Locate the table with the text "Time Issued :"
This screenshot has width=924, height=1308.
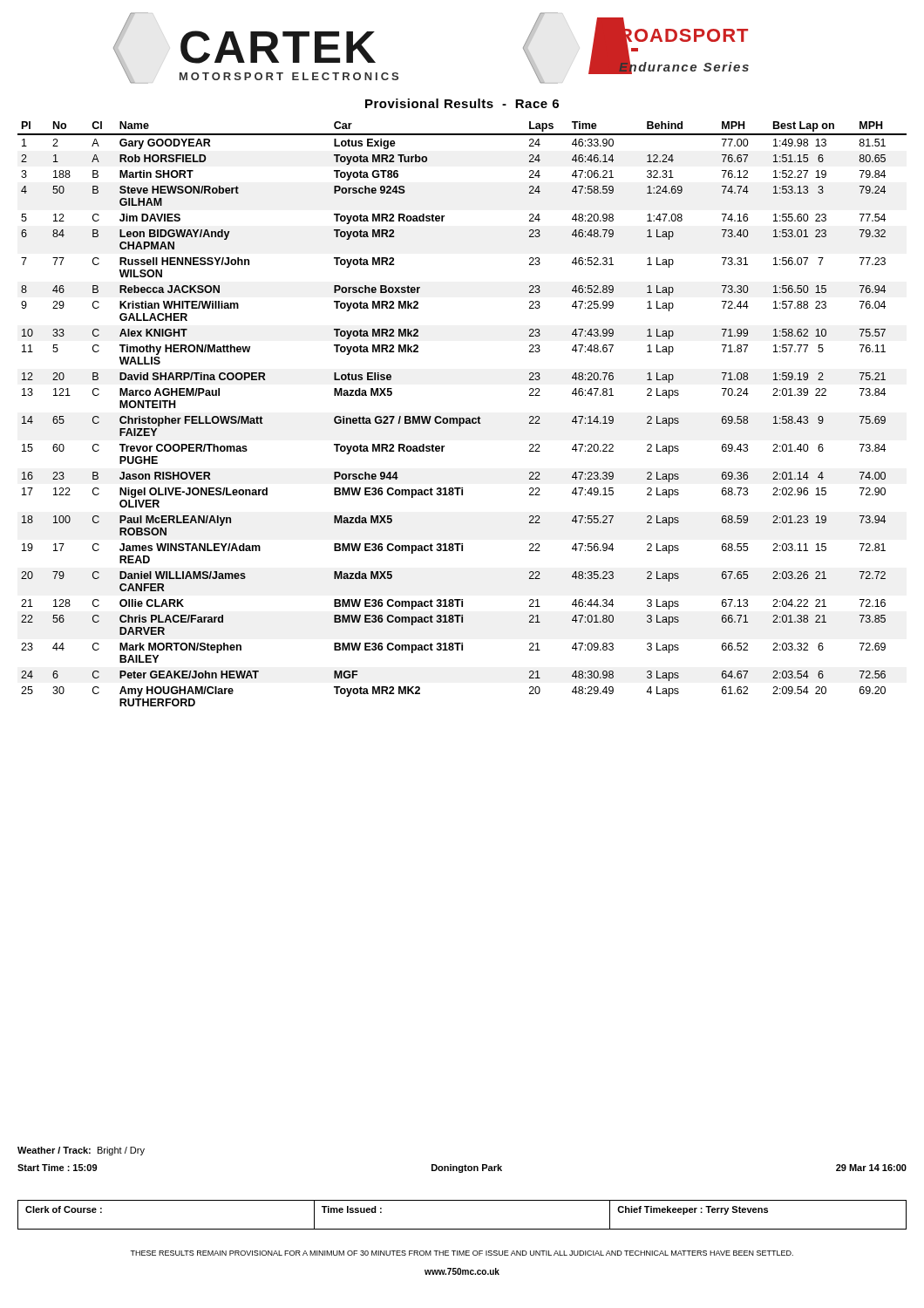point(462,1215)
